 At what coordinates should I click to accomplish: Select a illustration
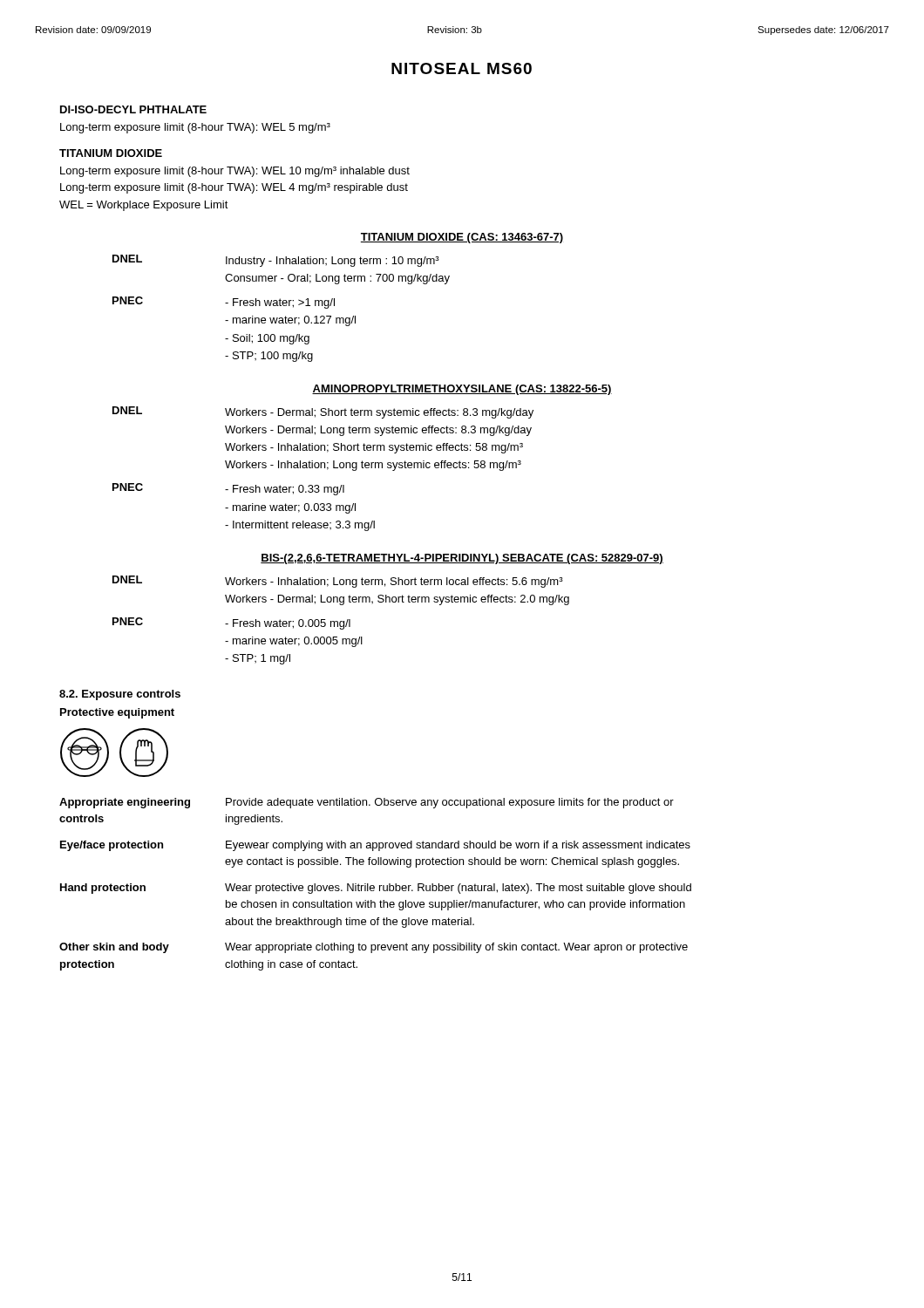[x=462, y=752]
